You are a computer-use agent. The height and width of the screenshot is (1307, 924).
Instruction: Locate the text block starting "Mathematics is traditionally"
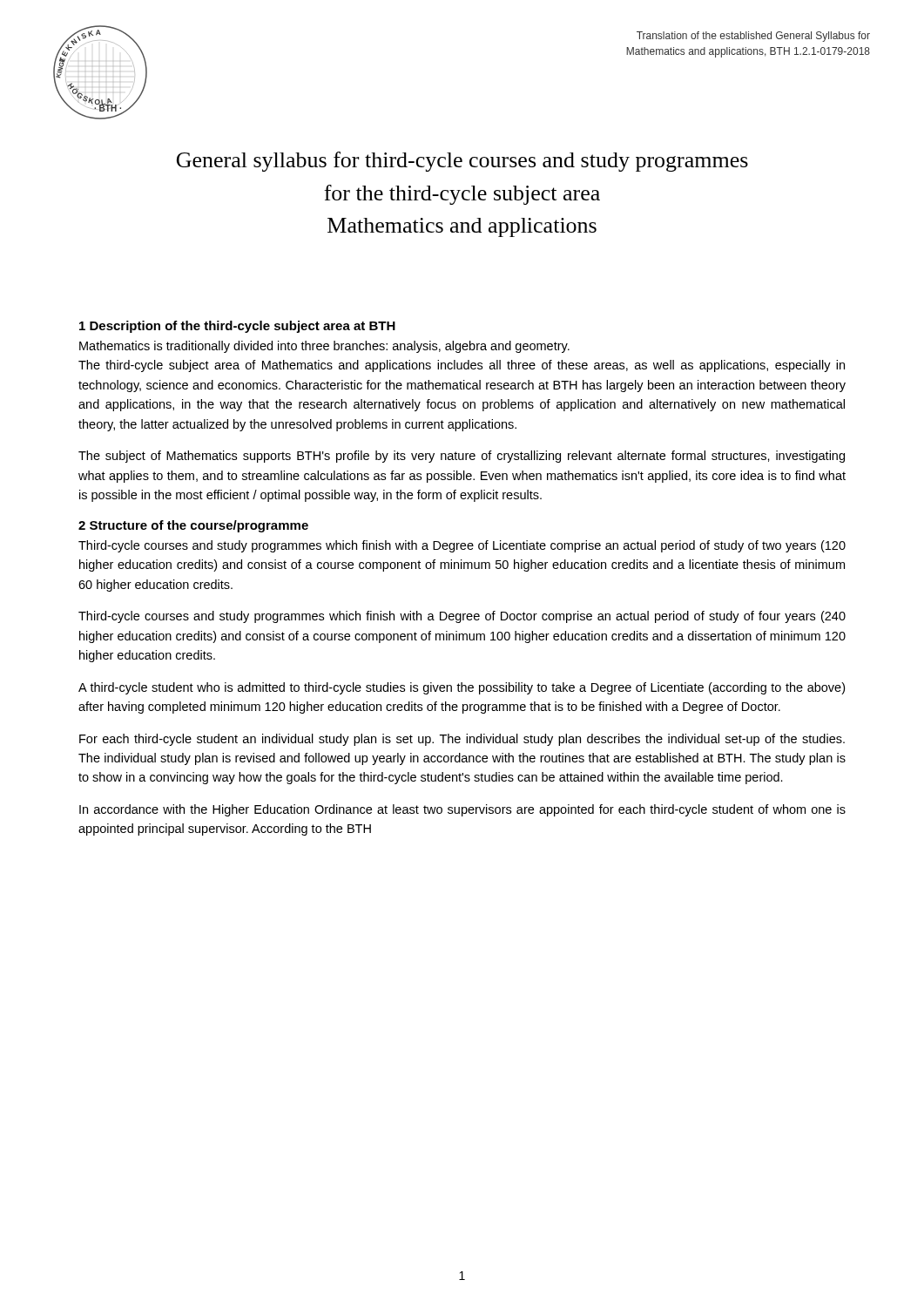(x=462, y=385)
